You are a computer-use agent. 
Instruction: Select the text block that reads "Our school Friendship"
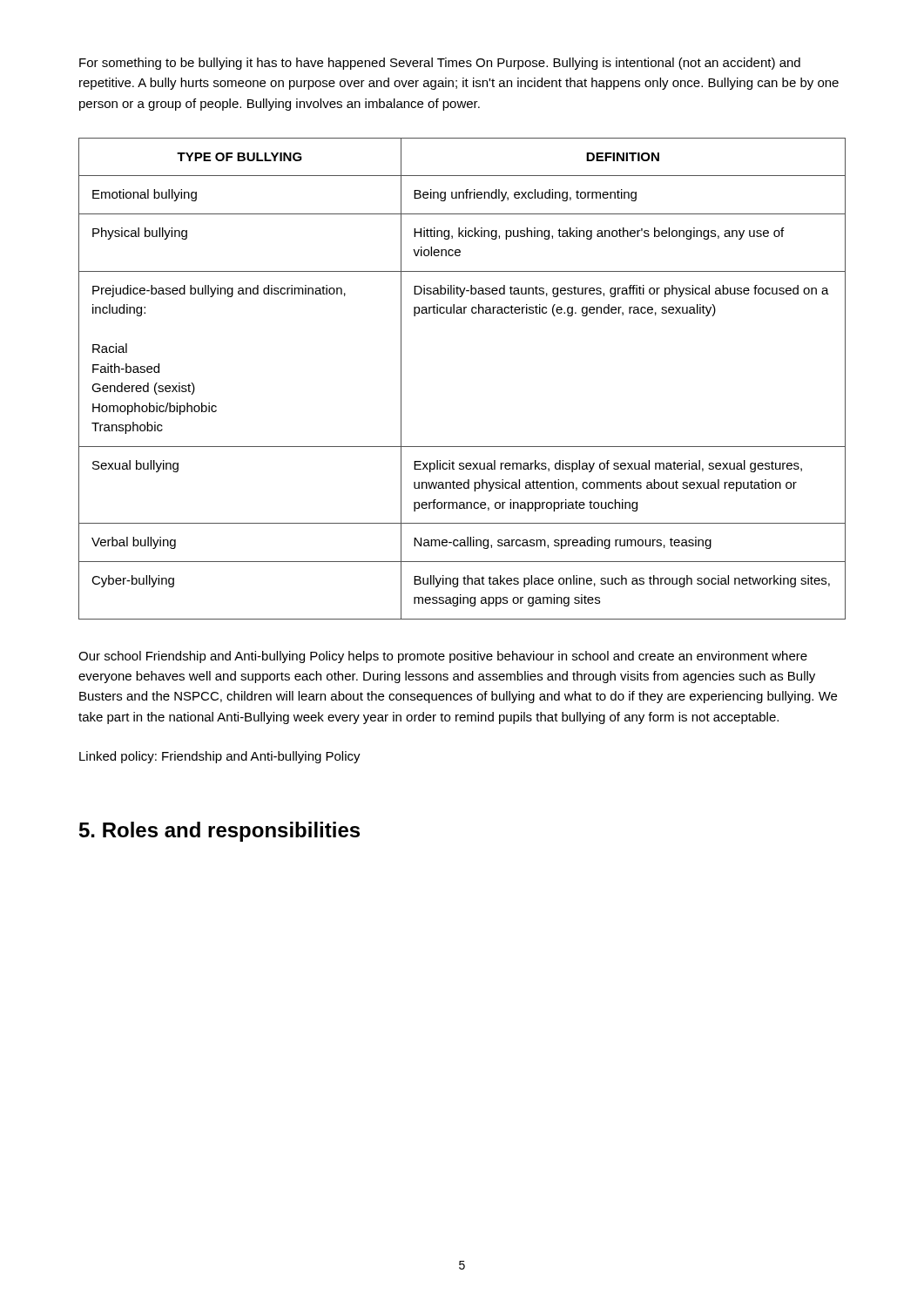click(x=458, y=686)
